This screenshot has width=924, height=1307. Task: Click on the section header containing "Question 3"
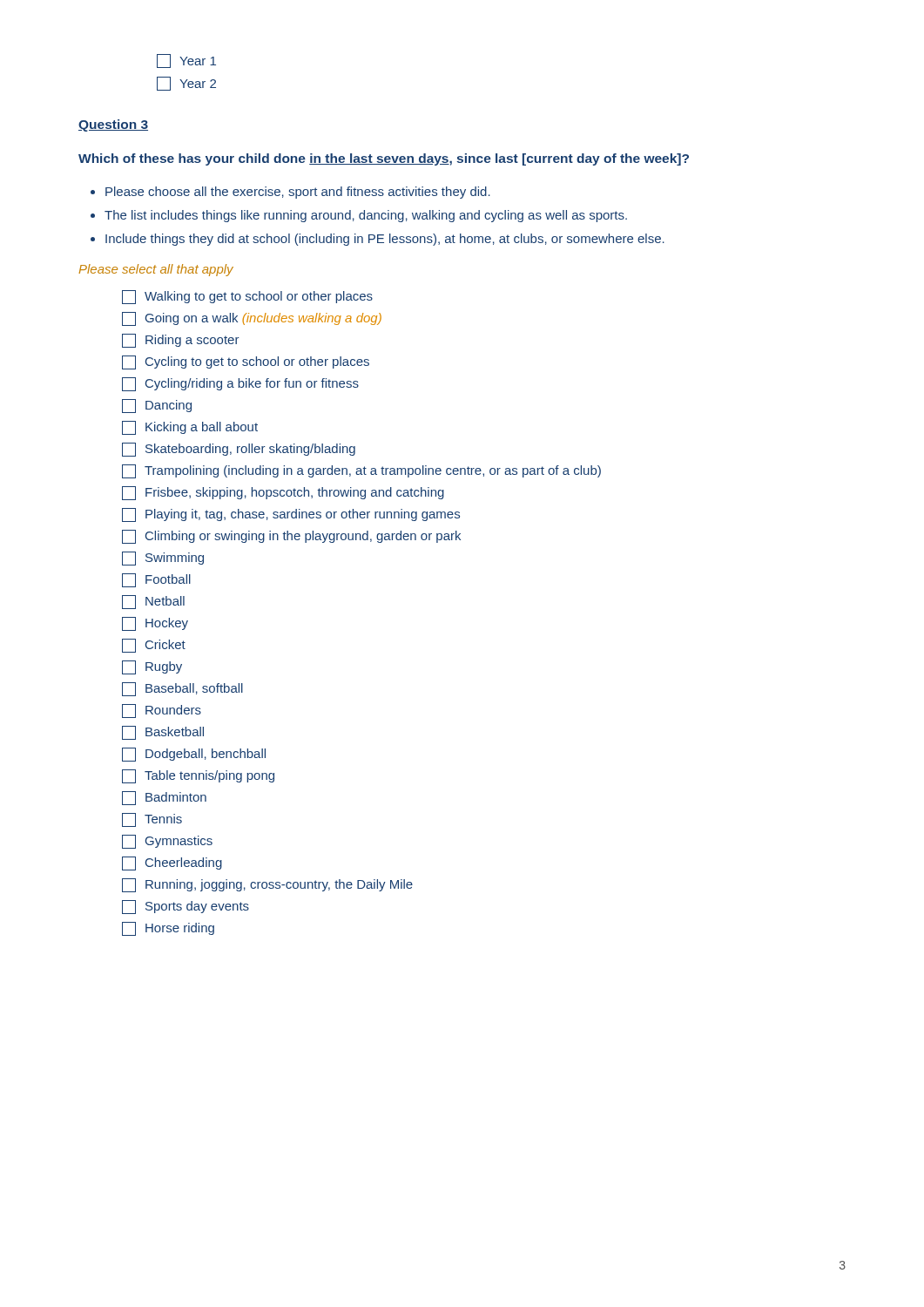pyautogui.click(x=113, y=124)
